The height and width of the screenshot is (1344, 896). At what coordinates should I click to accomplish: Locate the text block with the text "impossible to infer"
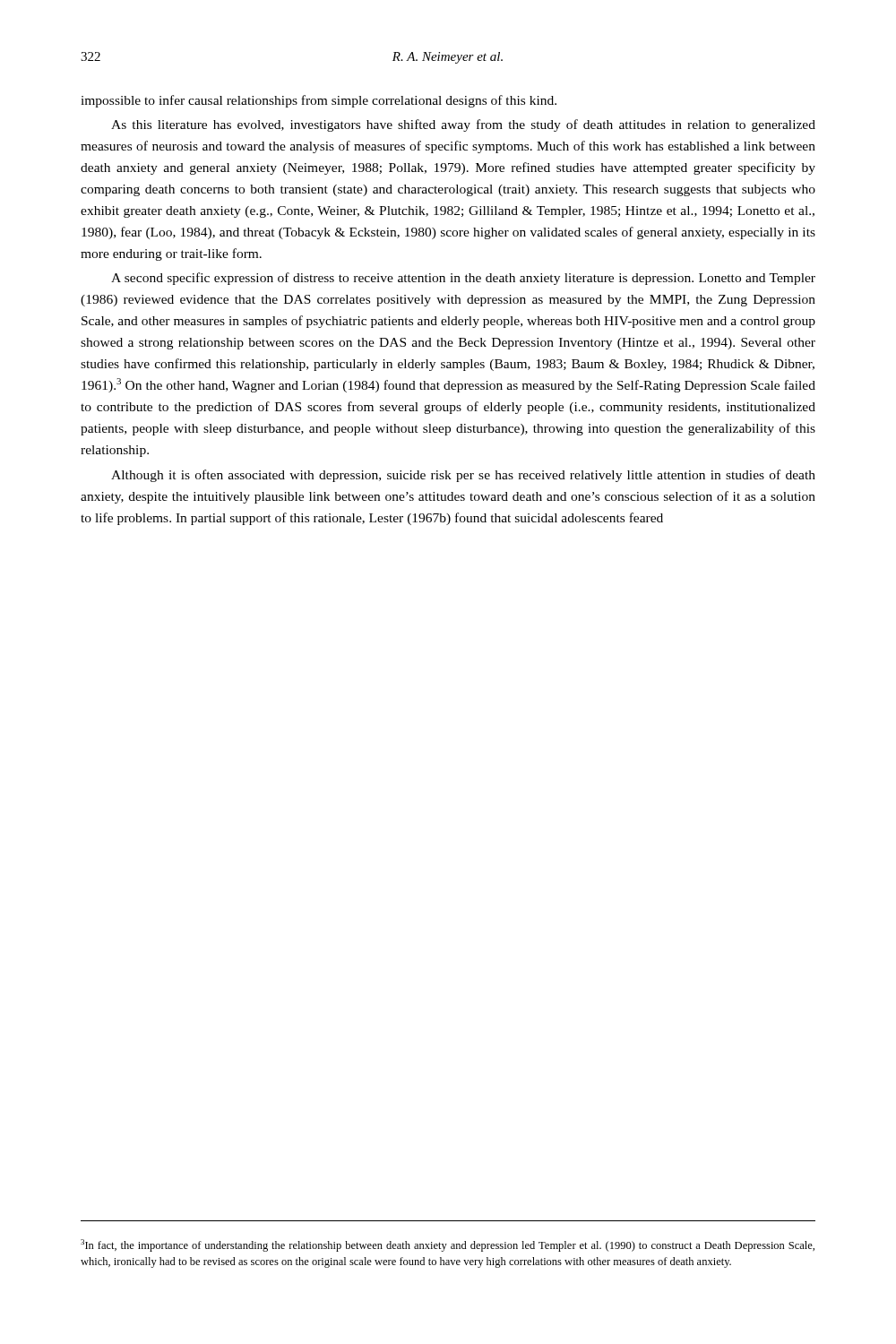click(x=448, y=309)
